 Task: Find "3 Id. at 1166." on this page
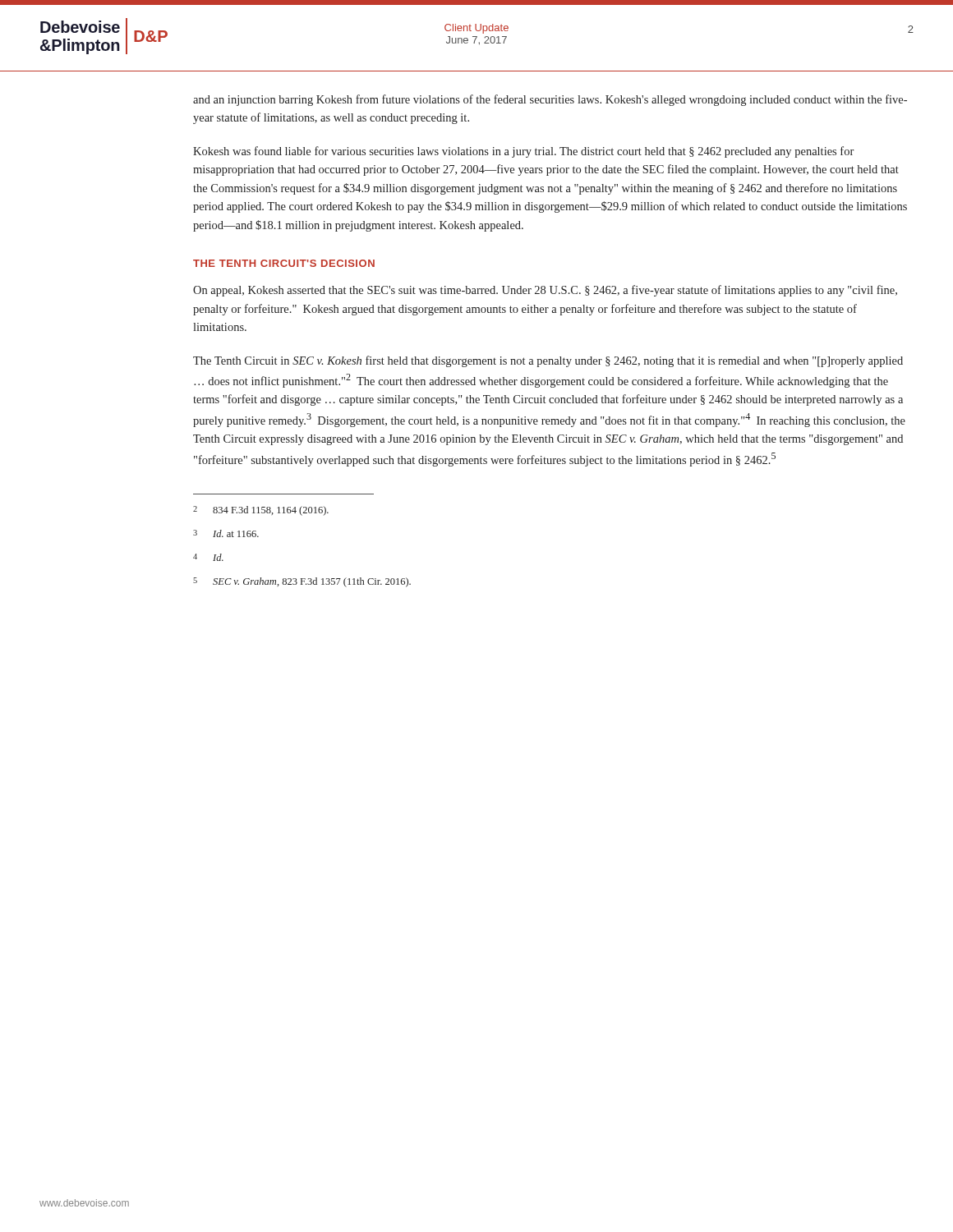point(226,535)
